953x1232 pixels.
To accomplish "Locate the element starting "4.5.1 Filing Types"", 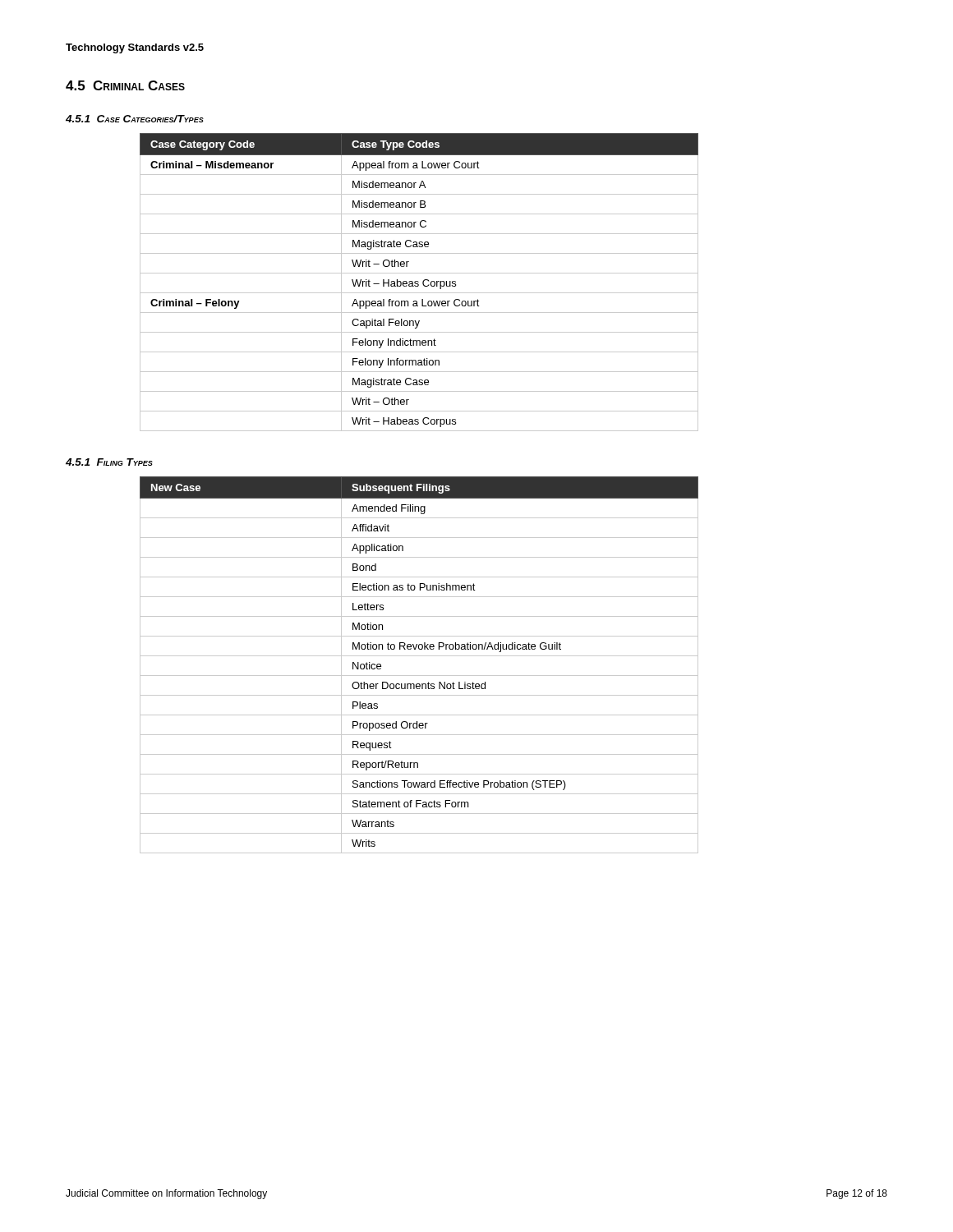I will click(x=109, y=462).
